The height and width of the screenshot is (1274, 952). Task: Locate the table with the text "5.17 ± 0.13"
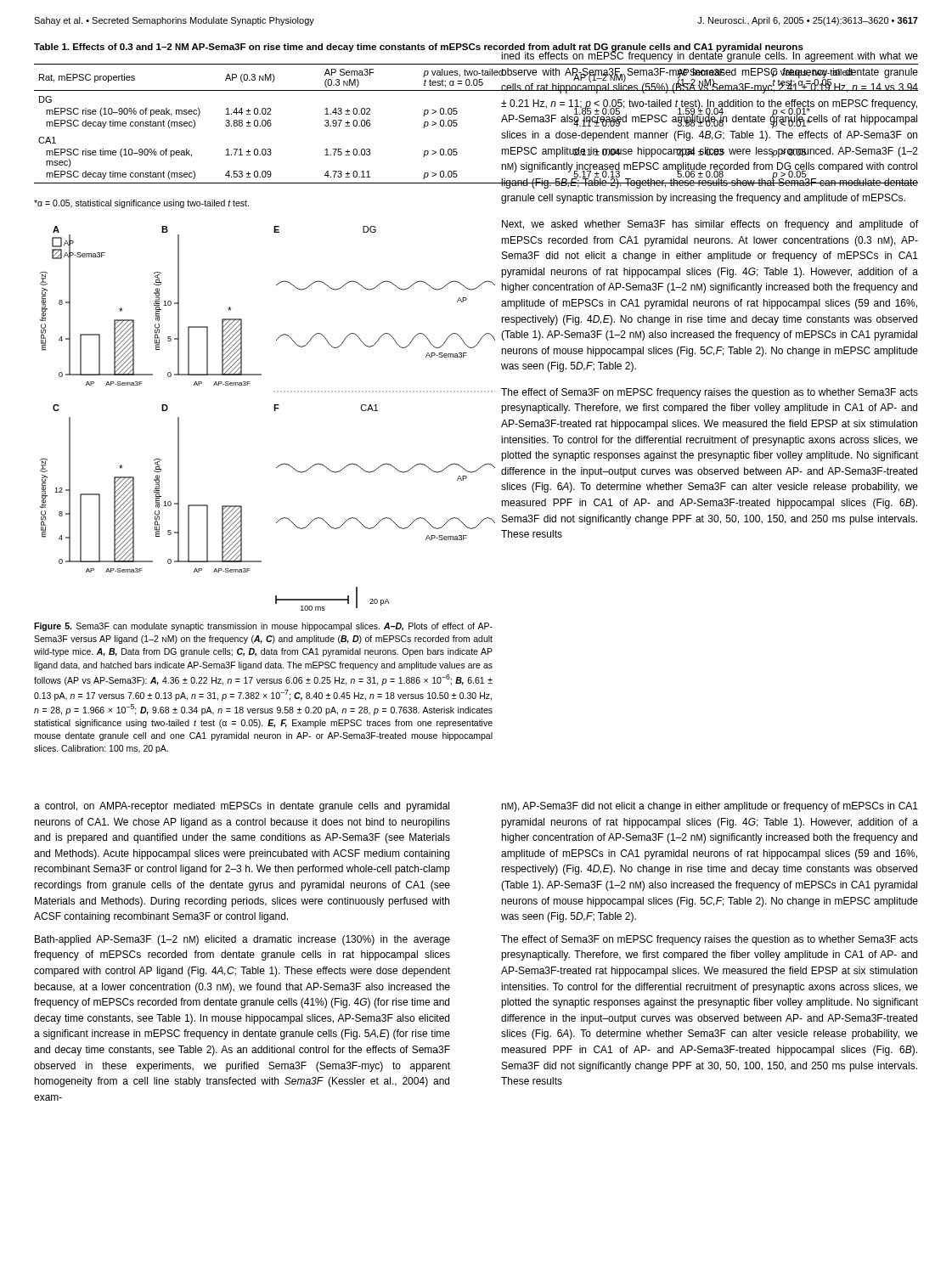pos(476,124)
